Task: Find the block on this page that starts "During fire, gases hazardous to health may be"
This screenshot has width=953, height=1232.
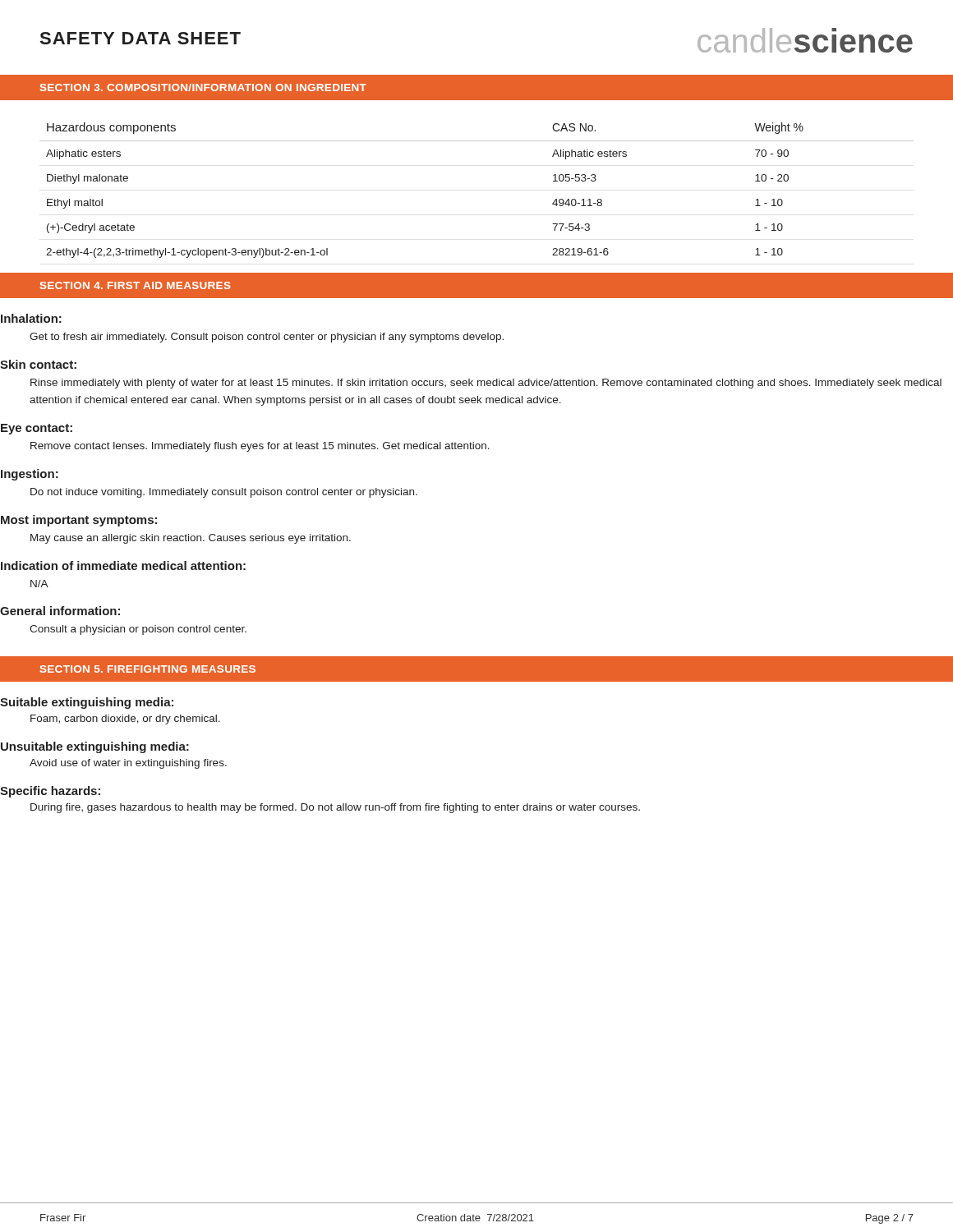Action: pyautogui.click(x=335, y=807)
